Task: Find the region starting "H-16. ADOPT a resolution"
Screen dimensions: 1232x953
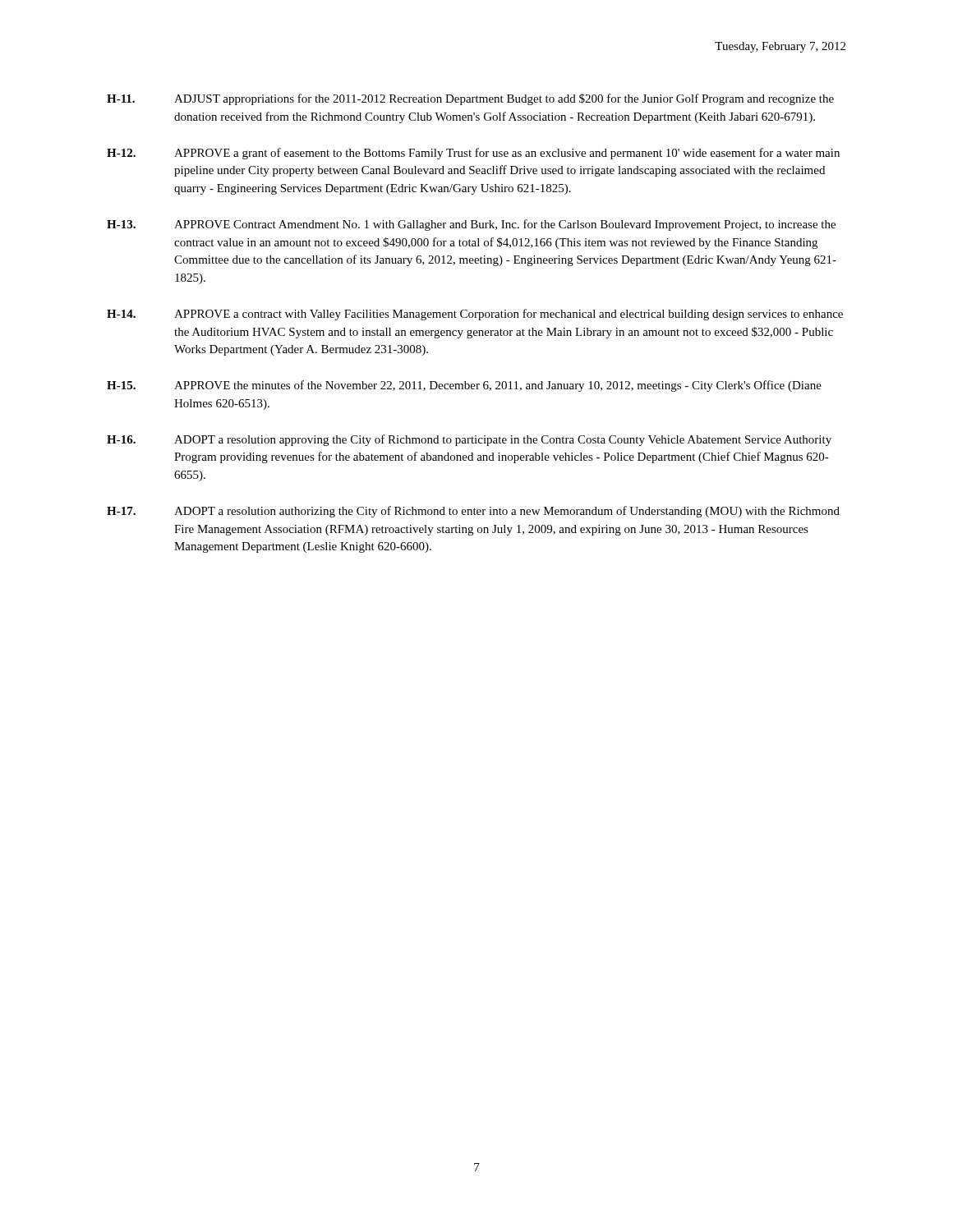Action: 476,458
